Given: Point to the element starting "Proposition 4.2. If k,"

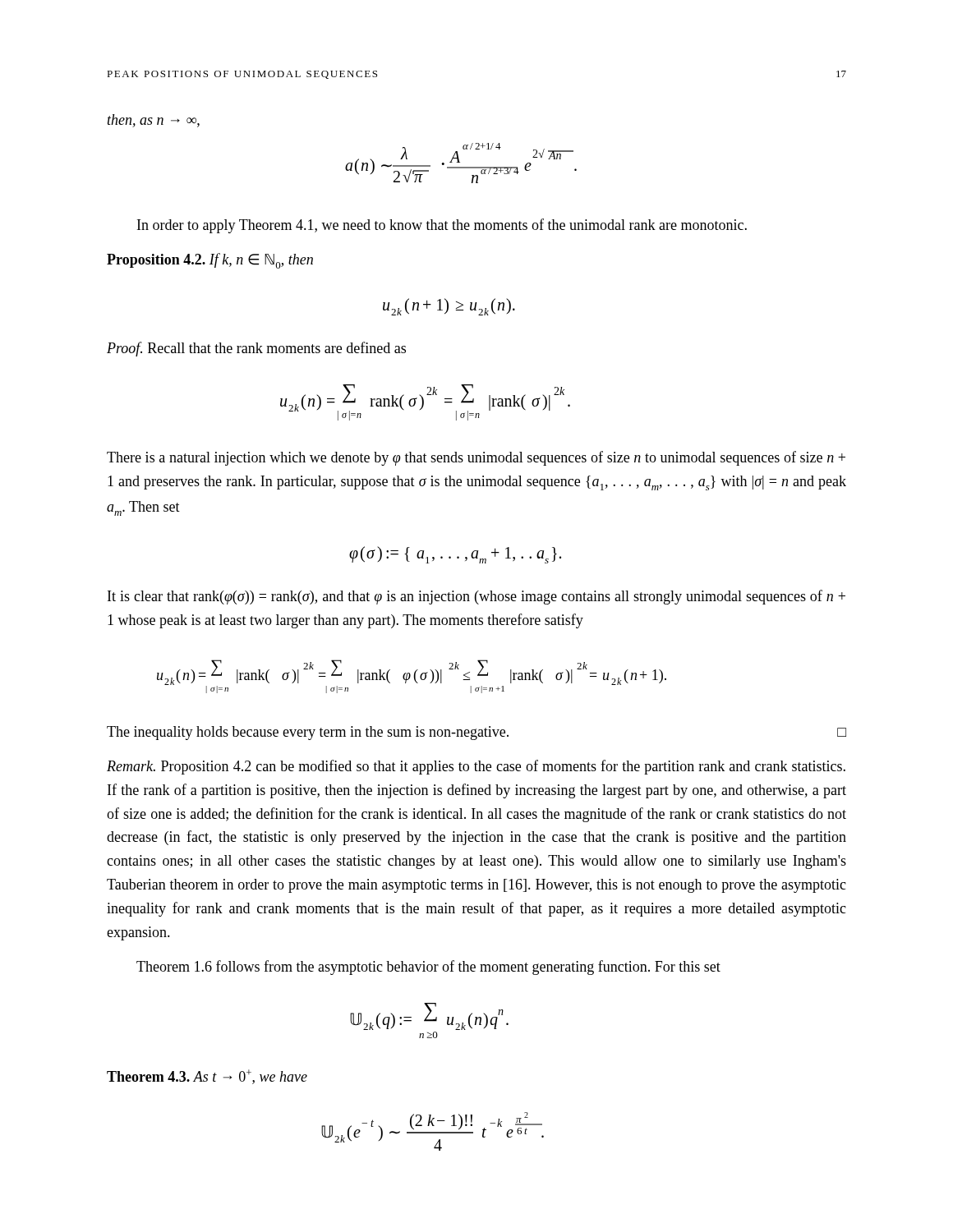Looking at the screenshot, I should coord(210,261).
